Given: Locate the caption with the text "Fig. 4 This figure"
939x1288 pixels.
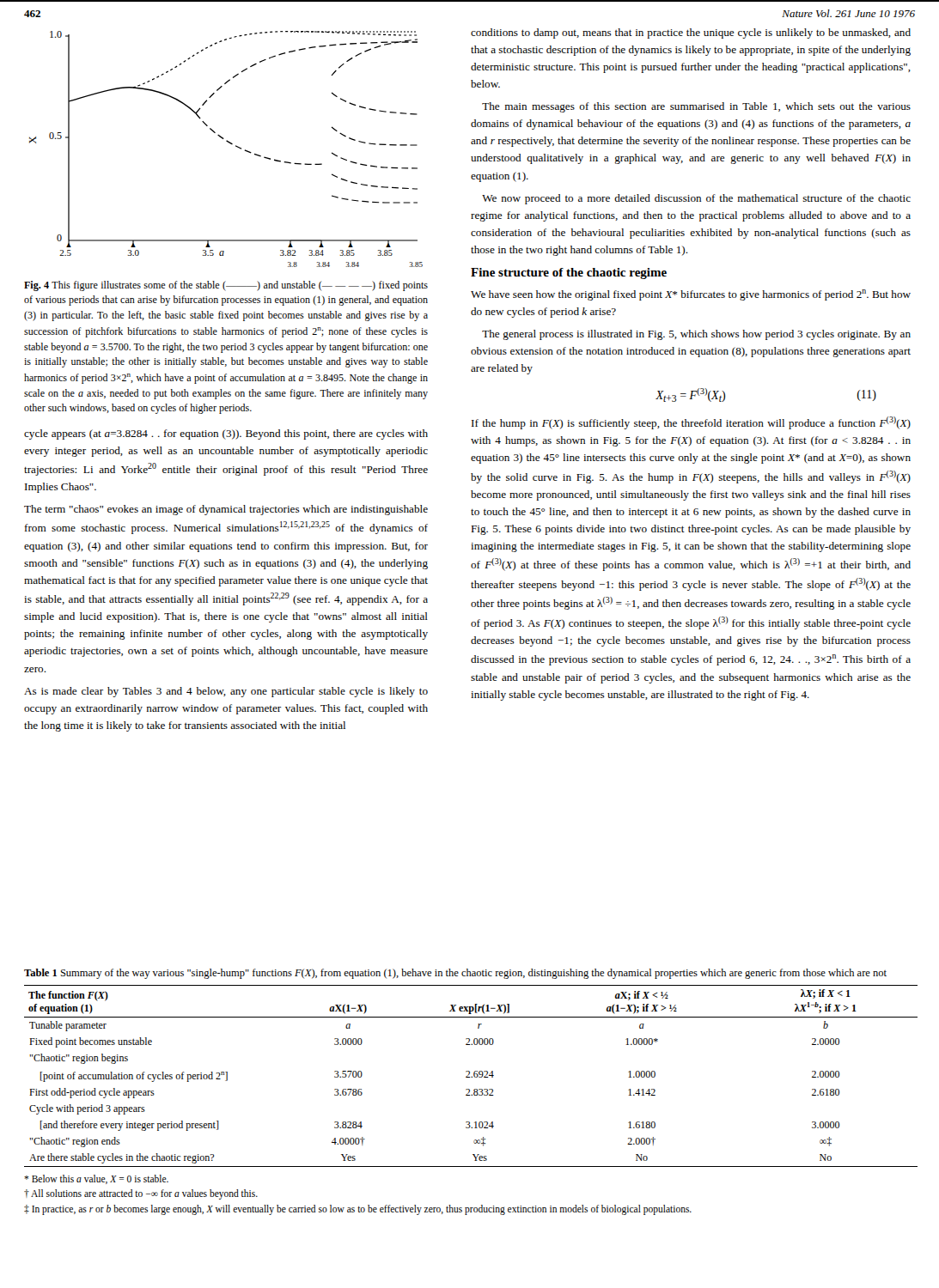Looking at the screenshot, I should [226, 347].
